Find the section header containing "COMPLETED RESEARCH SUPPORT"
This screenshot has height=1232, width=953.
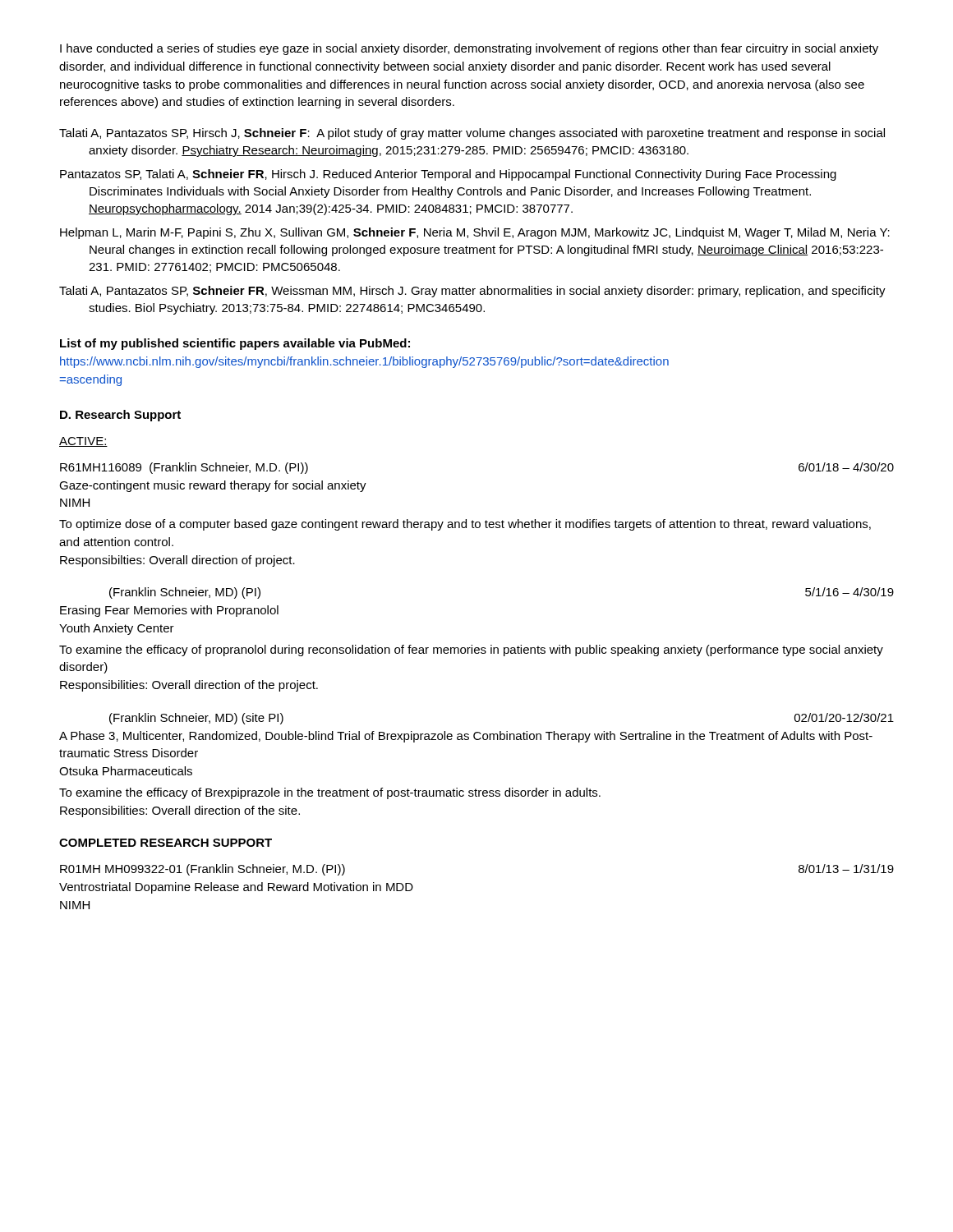coord(166,843)
